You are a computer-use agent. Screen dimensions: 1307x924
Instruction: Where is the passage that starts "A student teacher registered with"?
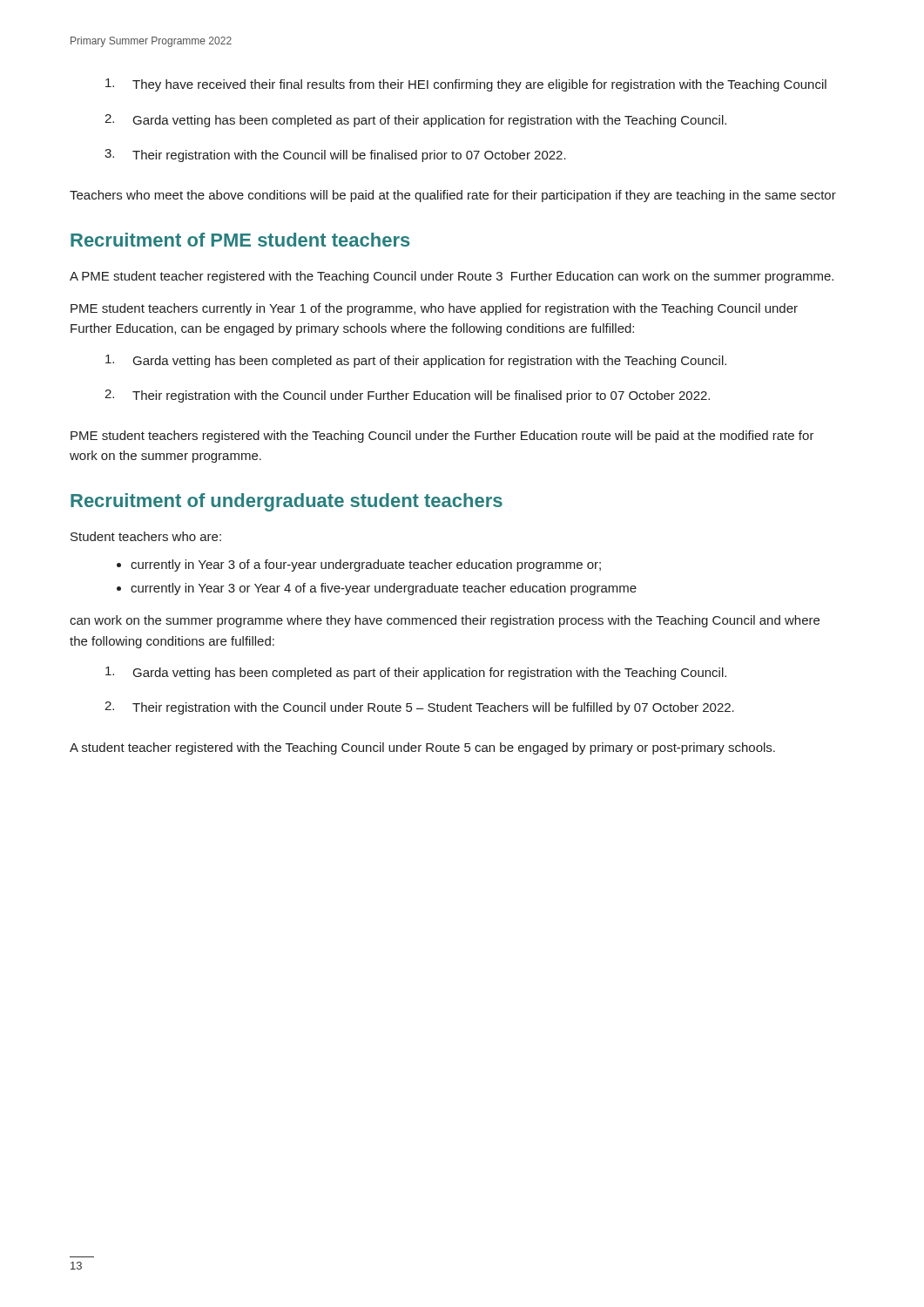pos(423,747)
